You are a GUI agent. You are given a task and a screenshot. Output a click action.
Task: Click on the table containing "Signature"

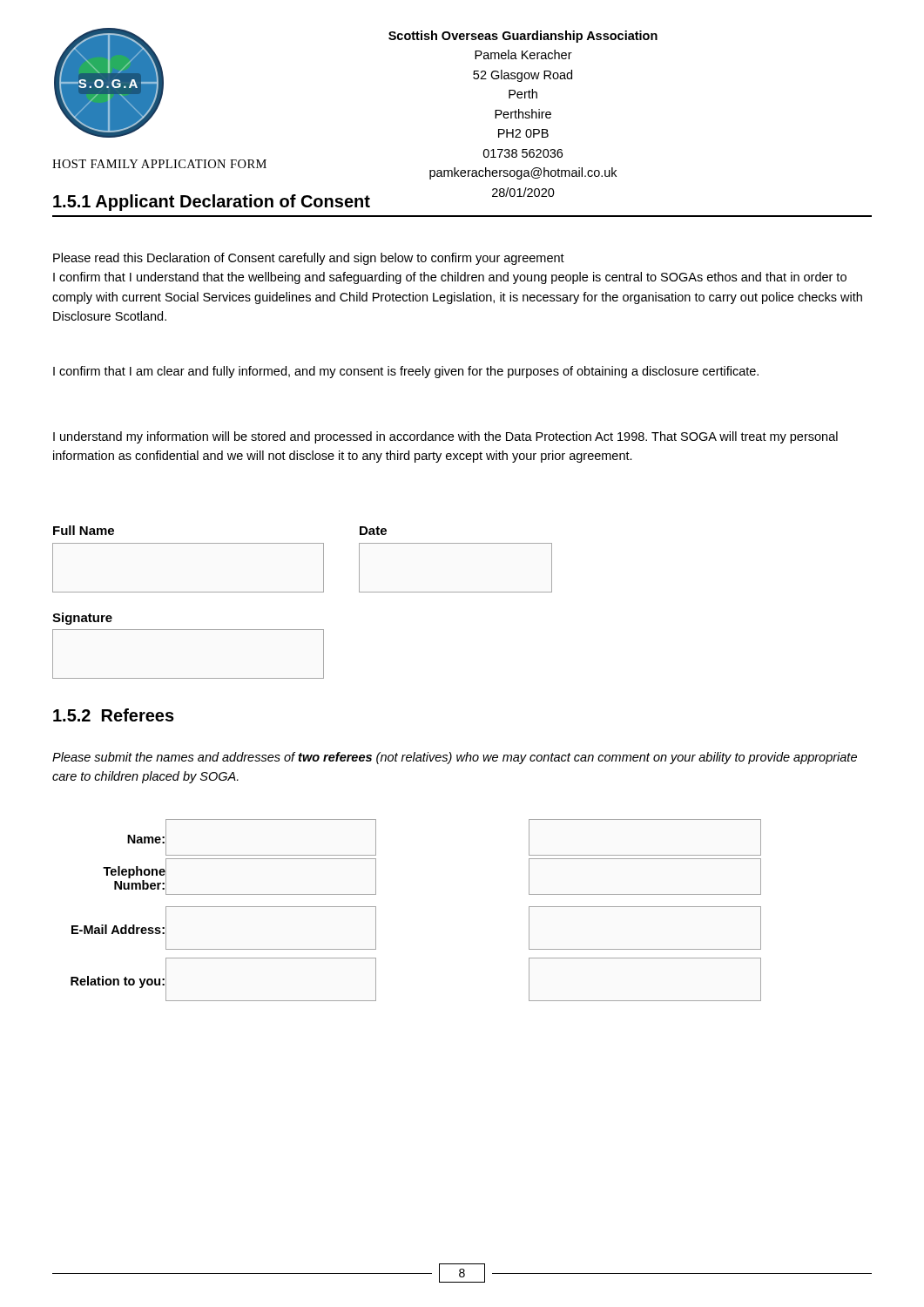(82, 617)
